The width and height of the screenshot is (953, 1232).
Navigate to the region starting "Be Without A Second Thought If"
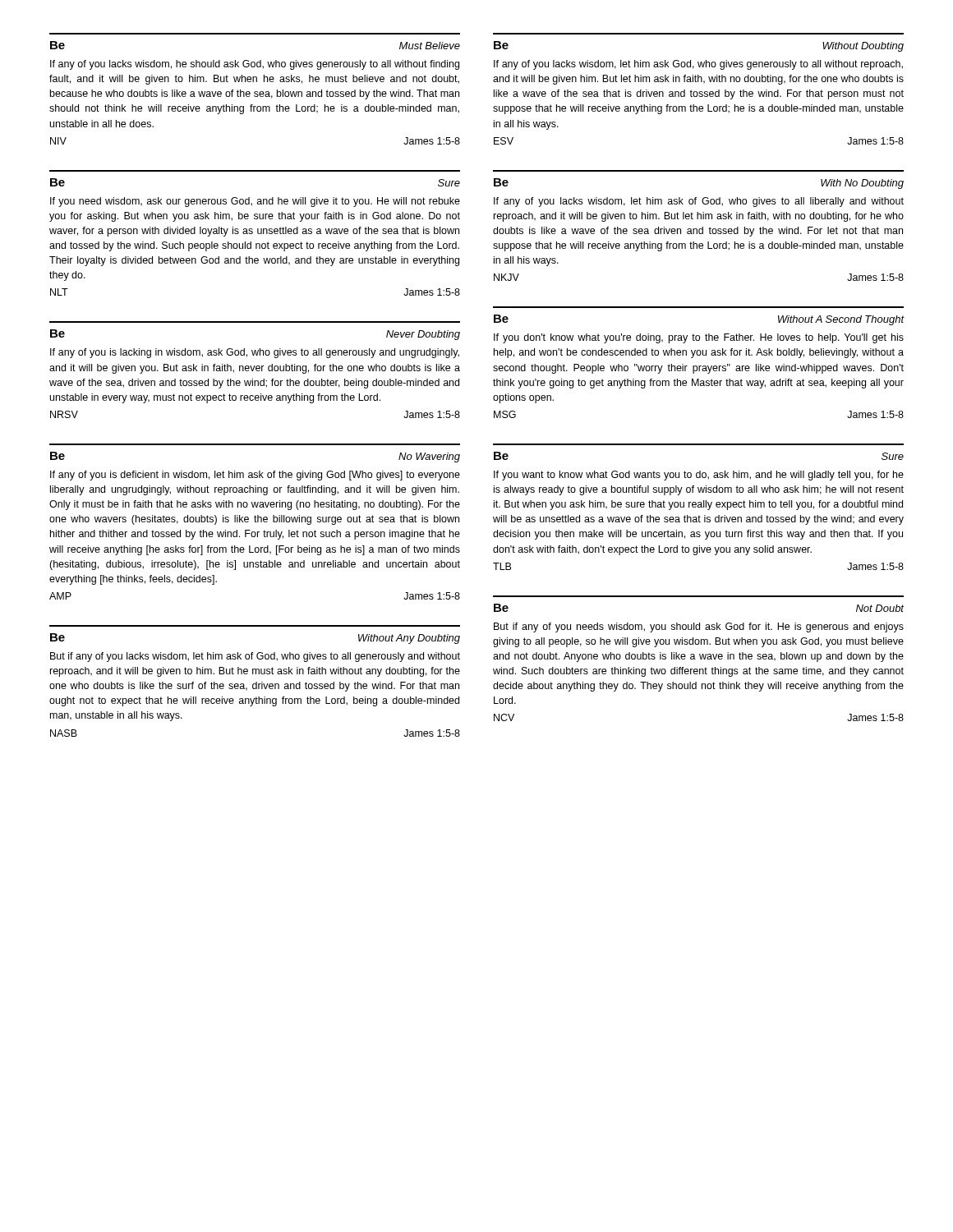[698, 363]
